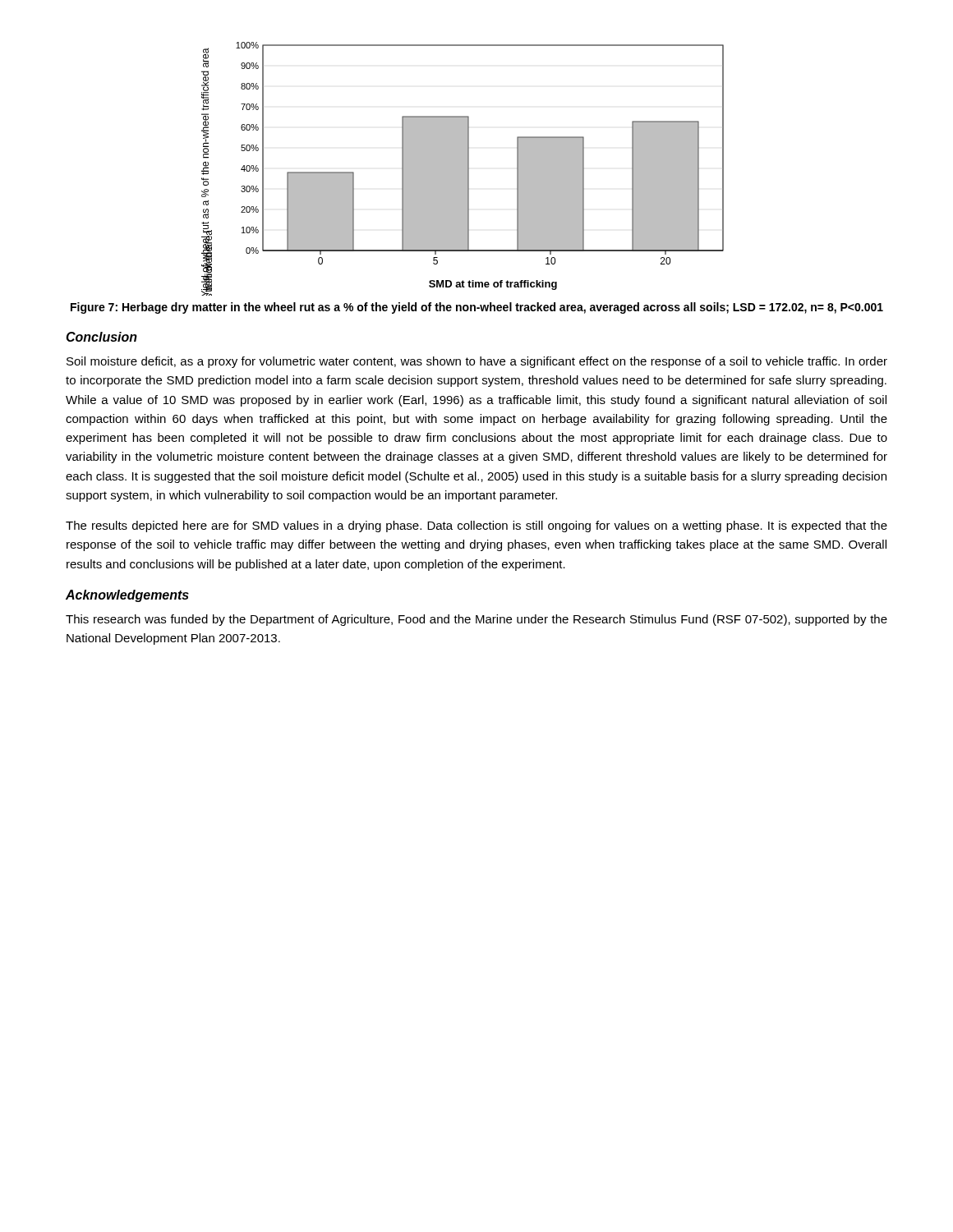Select the text block that says "Soil moisture deficit,"

click(476, 428)
